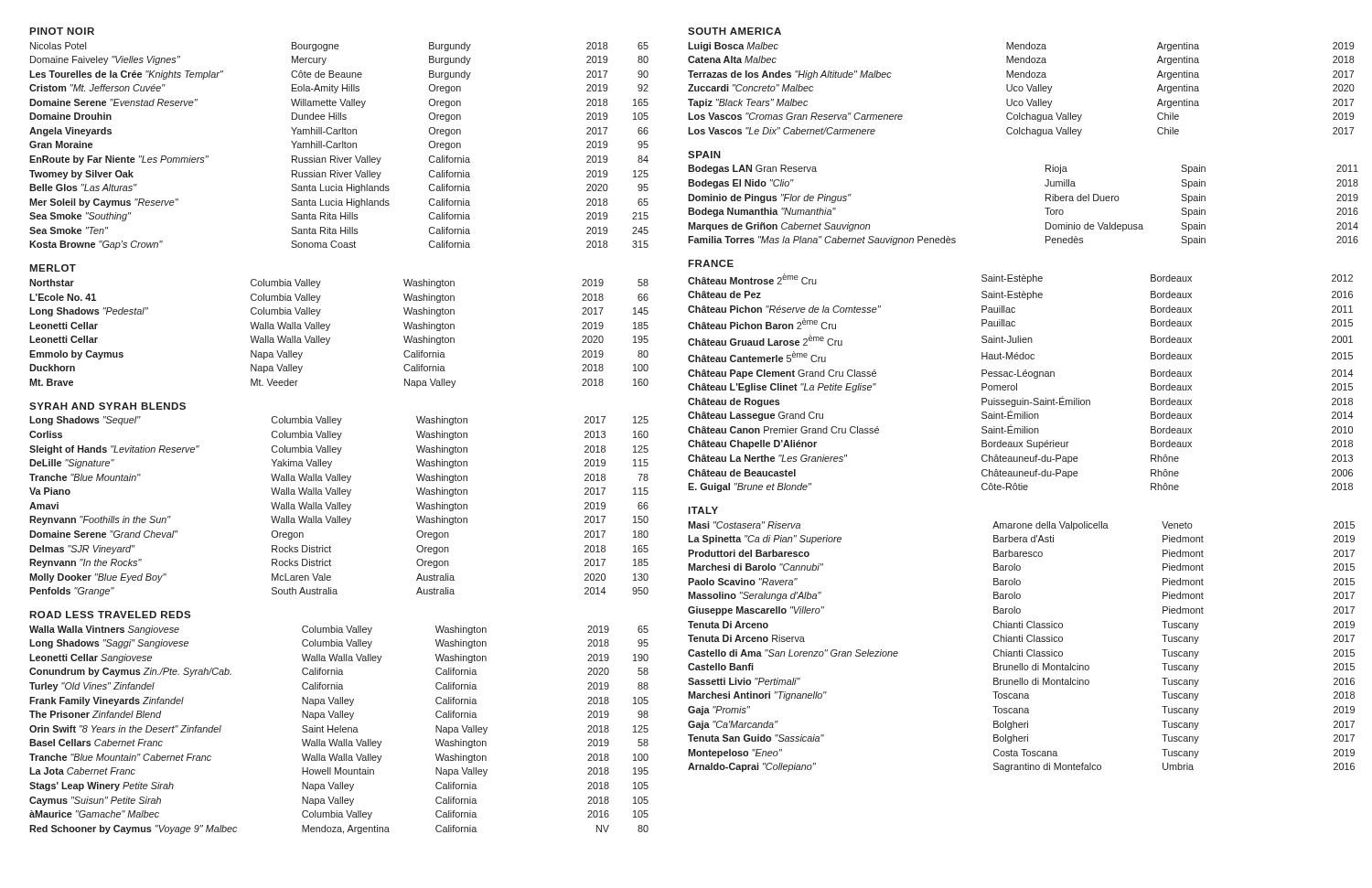Click on the table containing "Zuccardi "Concreto" Malbec"
Screen dimensions: 888x1372
(x=1030, y=88)
